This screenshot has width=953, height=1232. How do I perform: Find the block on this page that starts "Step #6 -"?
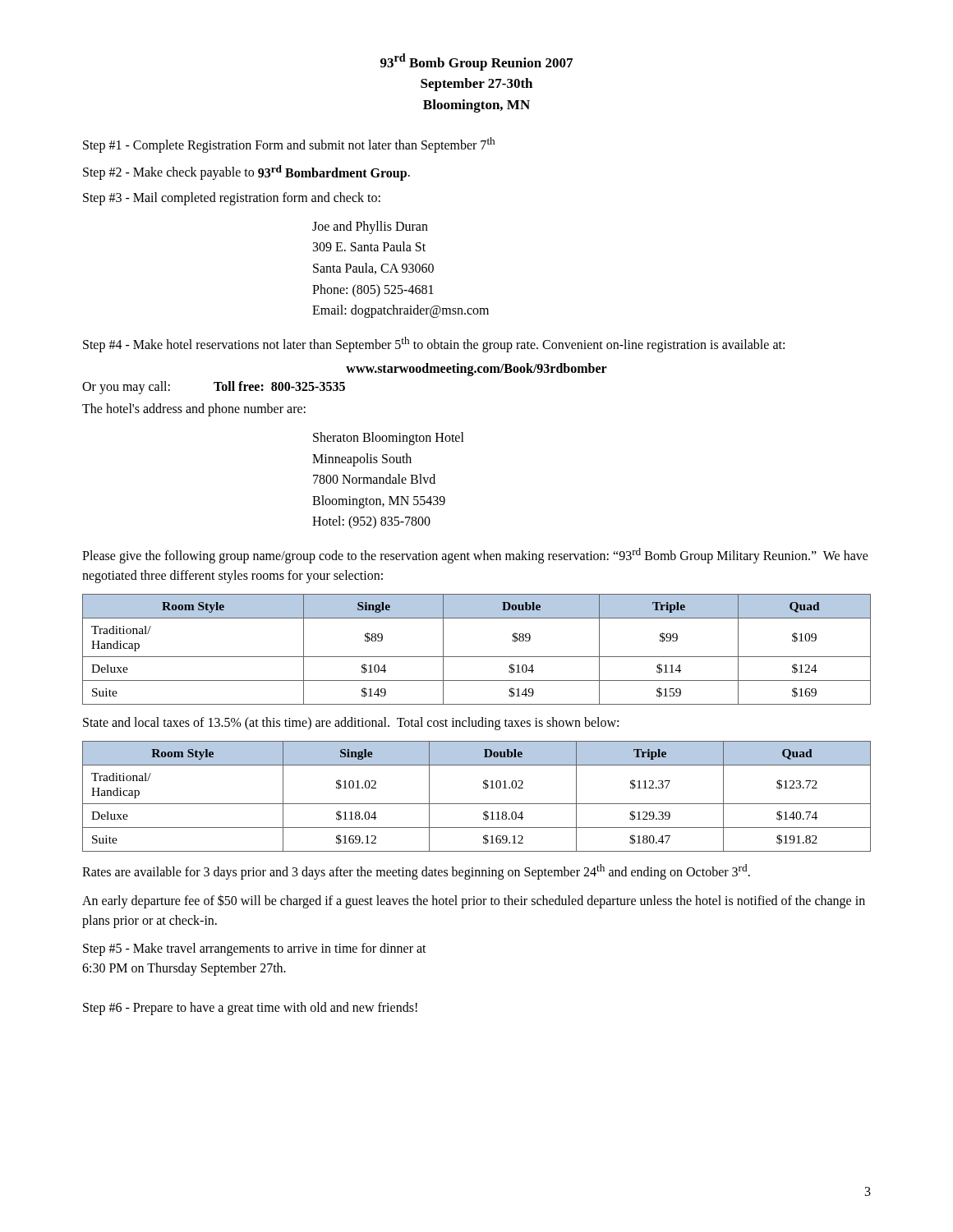pos(250,1007)
